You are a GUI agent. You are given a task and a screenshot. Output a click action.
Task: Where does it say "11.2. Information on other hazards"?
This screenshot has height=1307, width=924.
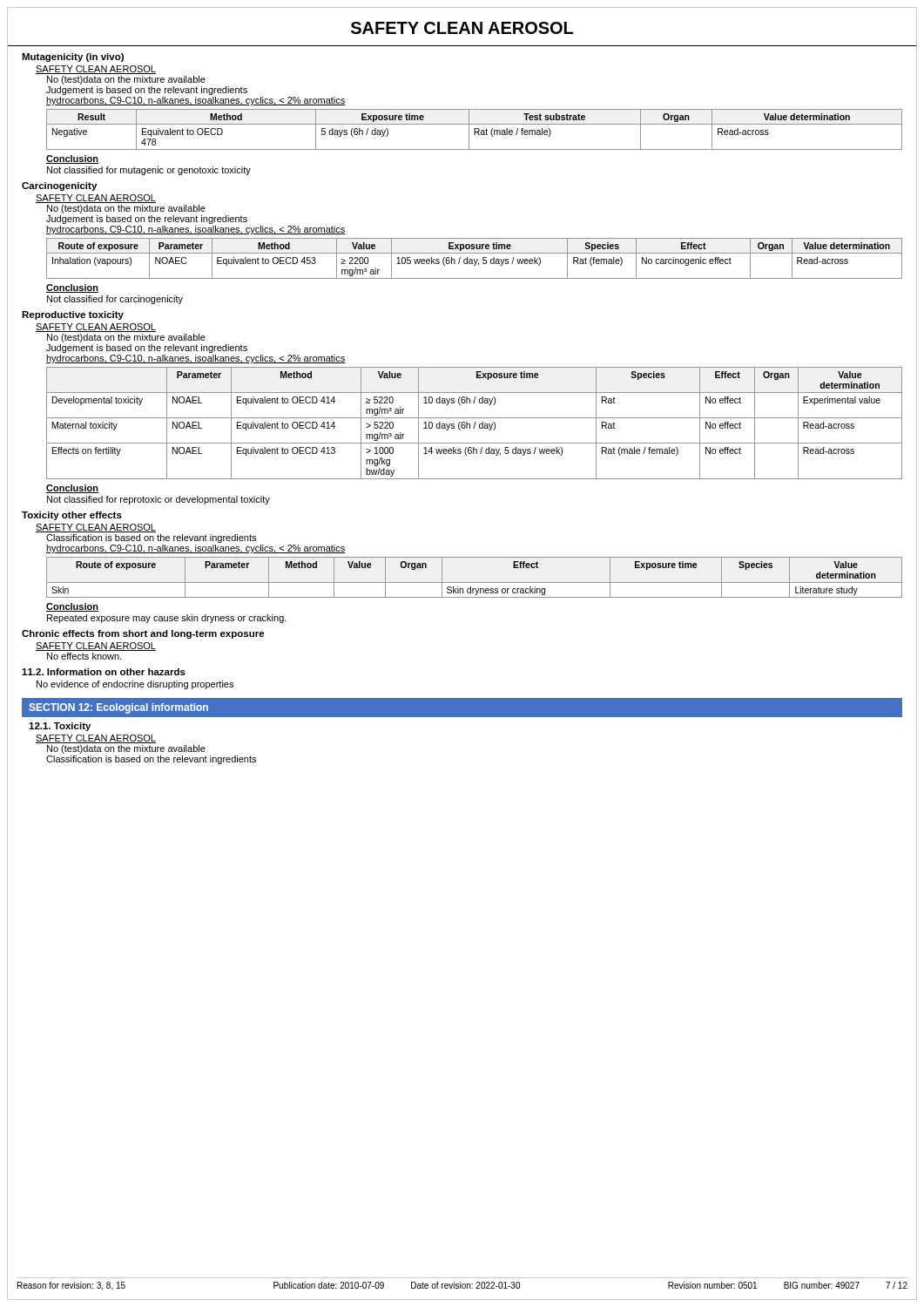104,672
